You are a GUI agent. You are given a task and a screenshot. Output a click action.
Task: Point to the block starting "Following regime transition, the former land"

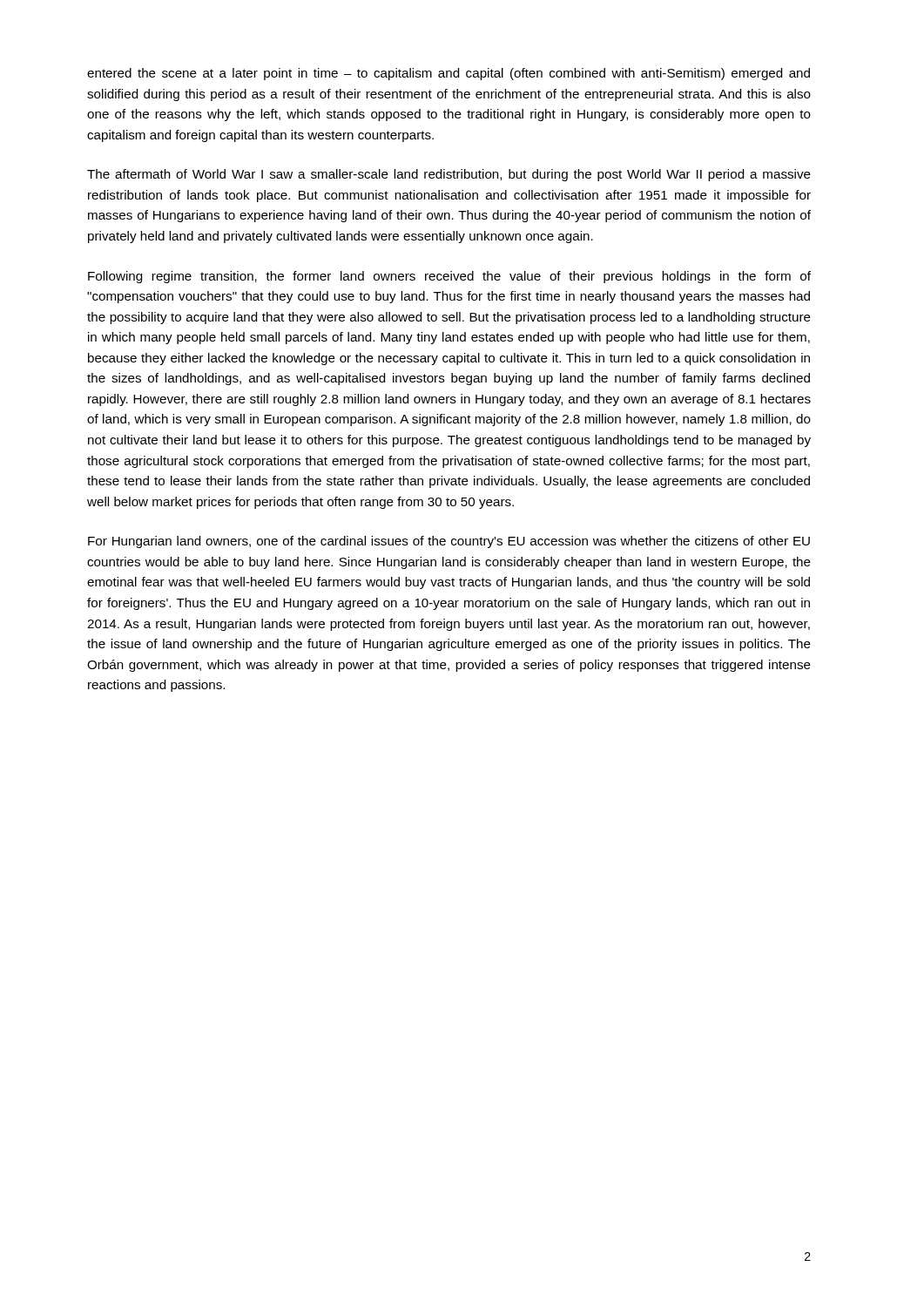[x=449, y=388]
